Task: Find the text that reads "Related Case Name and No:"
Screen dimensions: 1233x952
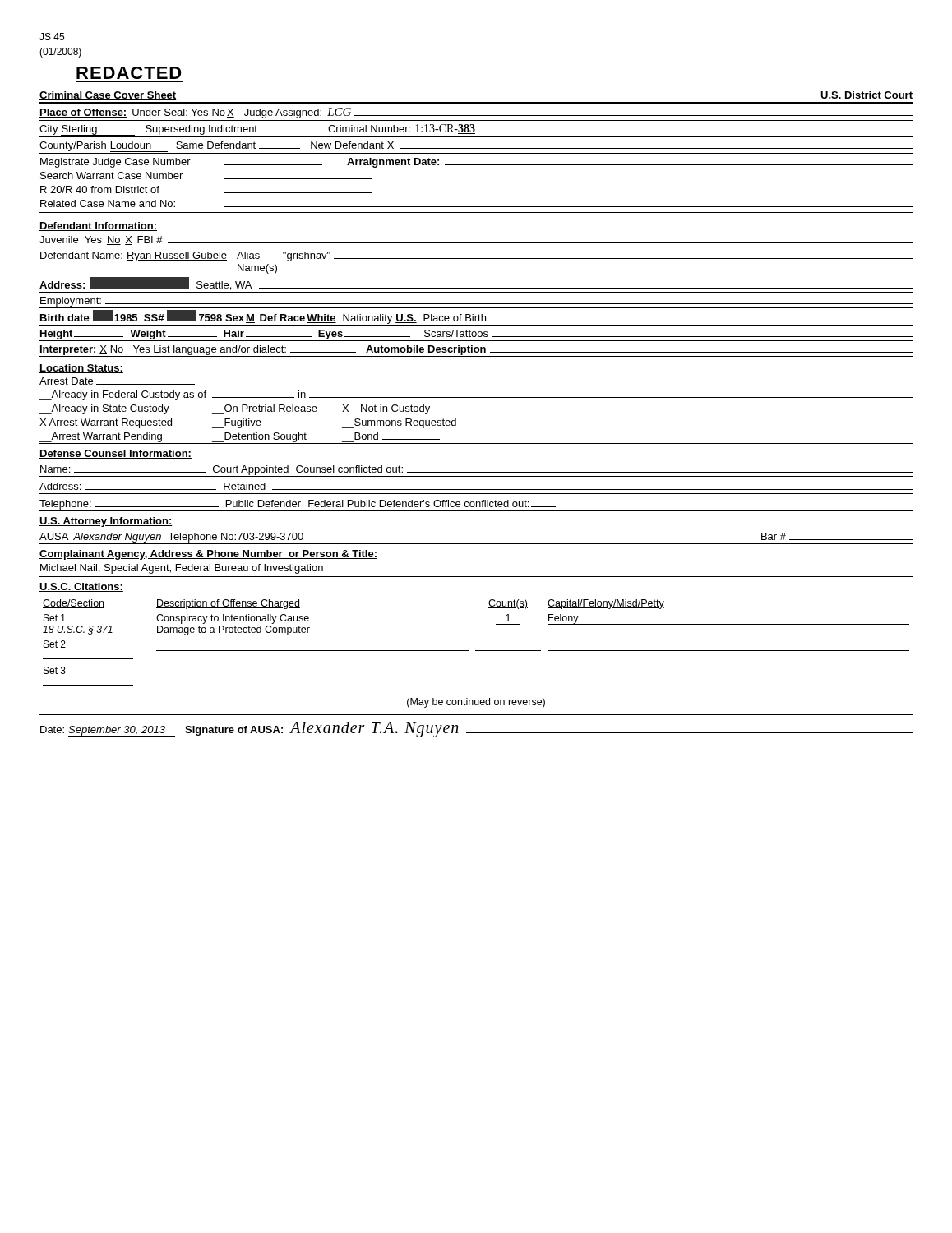Action: pos(476,203)
